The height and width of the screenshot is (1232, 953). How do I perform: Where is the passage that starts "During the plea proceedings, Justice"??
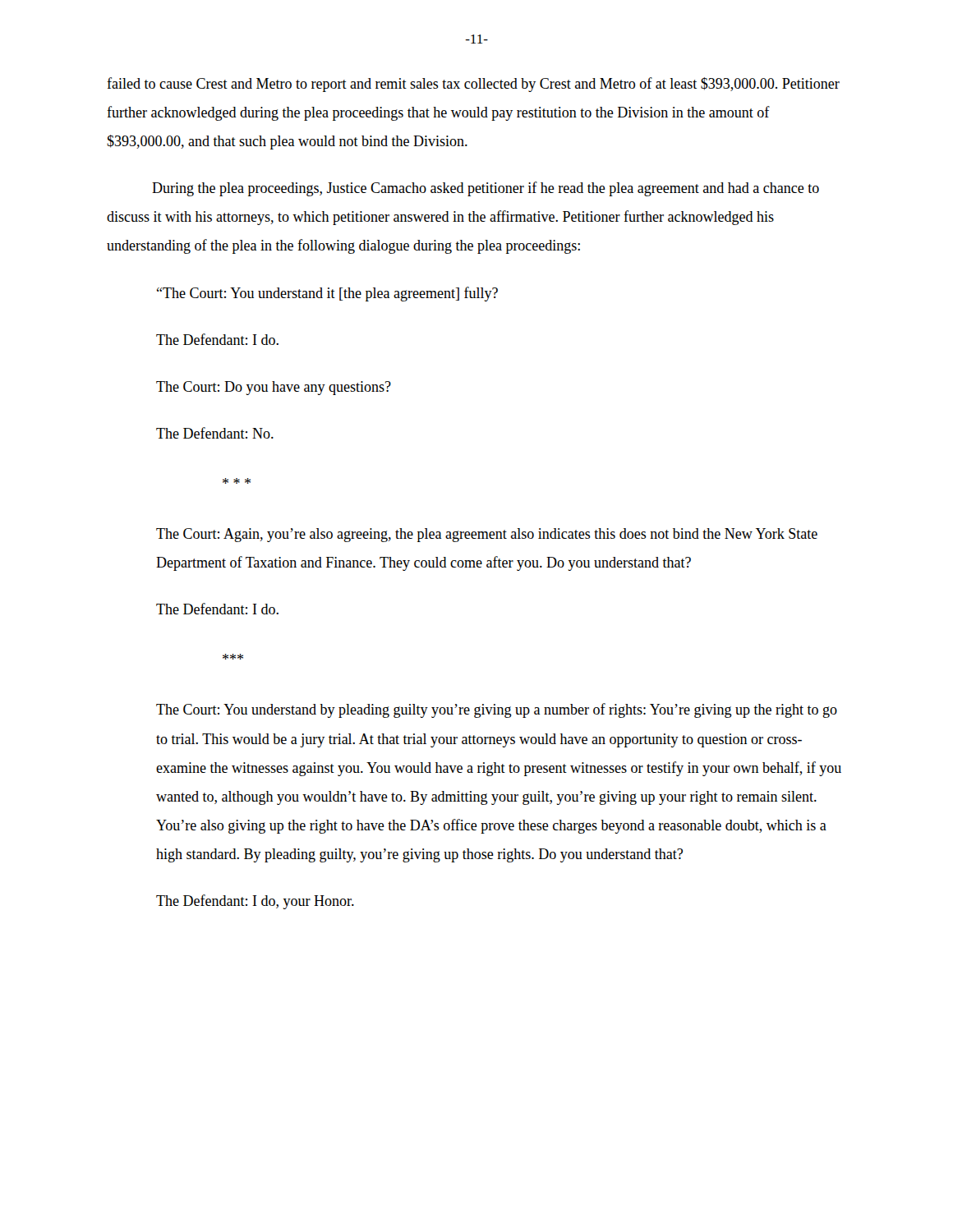pos(463,217)
